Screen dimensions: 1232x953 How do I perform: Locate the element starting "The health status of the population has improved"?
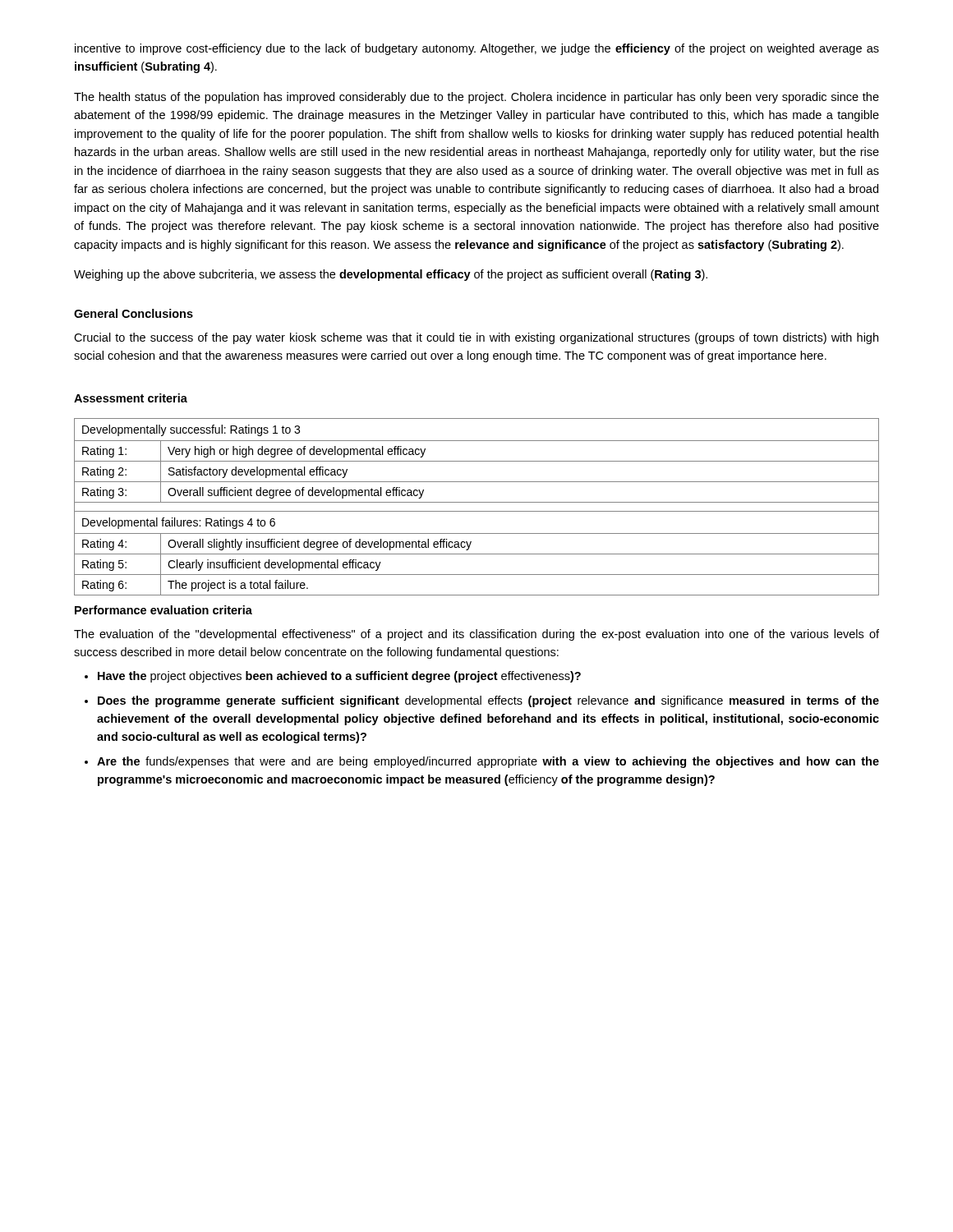click(476, 171)
